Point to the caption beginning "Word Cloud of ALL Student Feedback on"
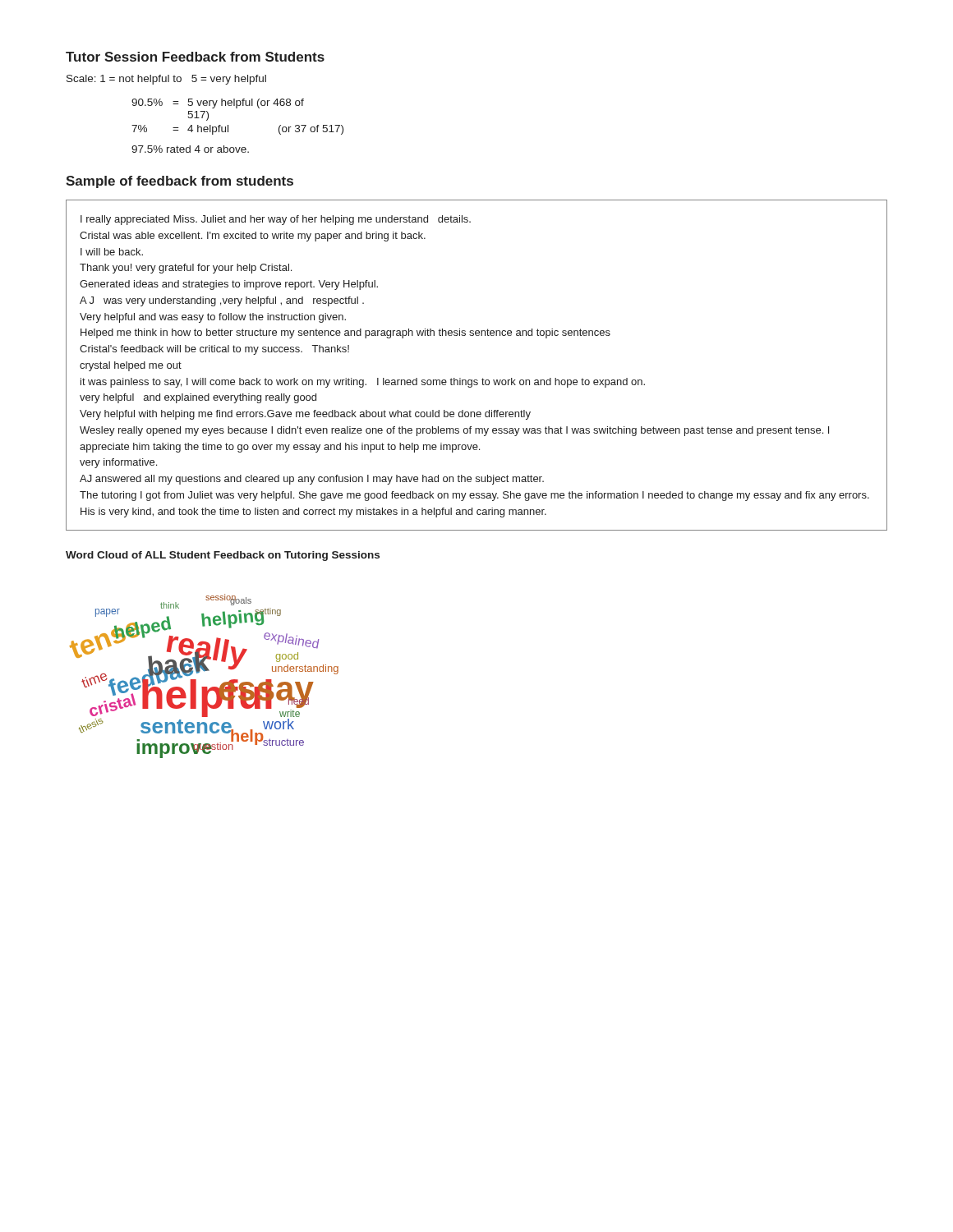The width and height of the screenshot is (953, 1232). click(x=223, y=555)
